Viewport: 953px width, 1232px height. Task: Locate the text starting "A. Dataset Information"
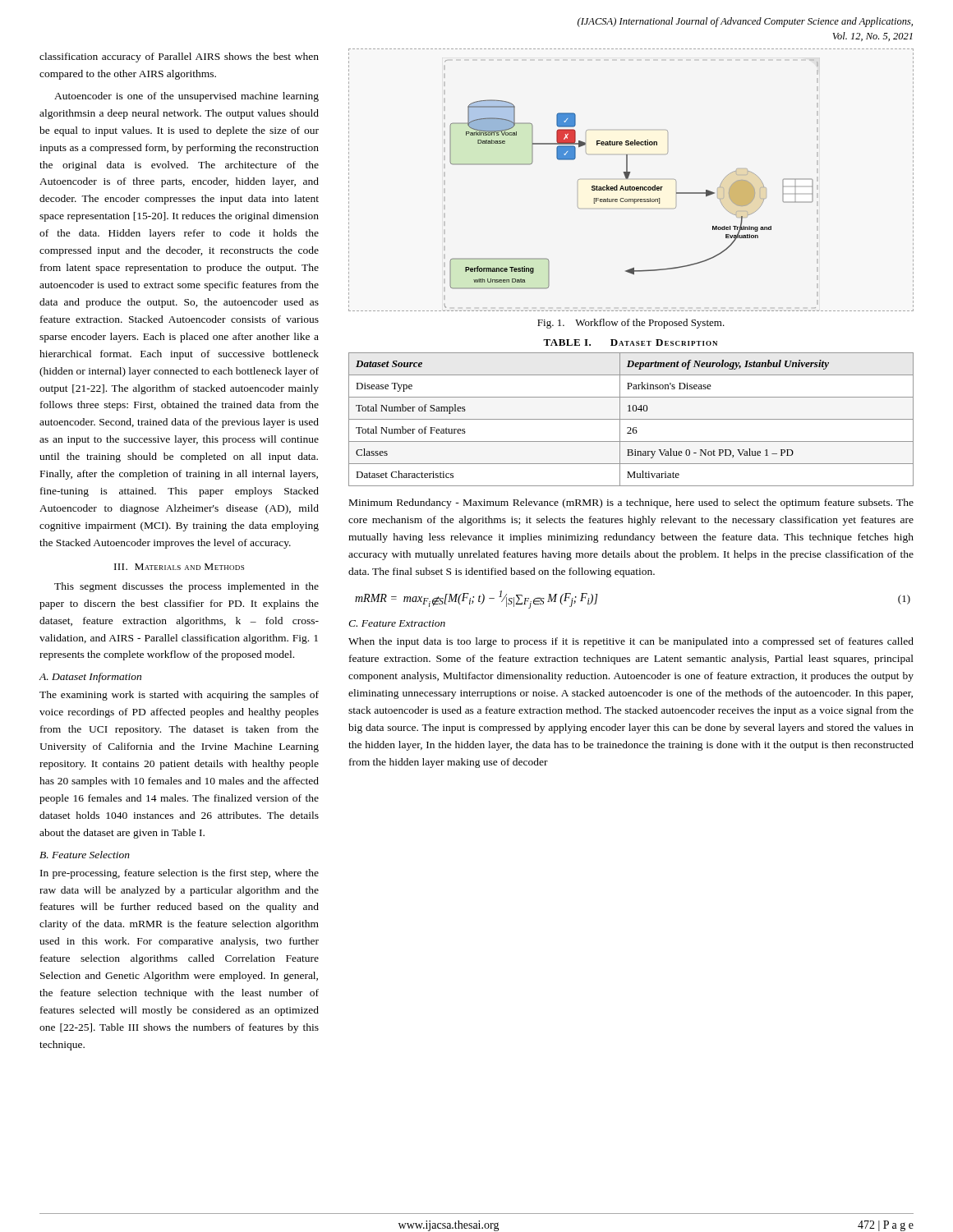click(91, 677)
